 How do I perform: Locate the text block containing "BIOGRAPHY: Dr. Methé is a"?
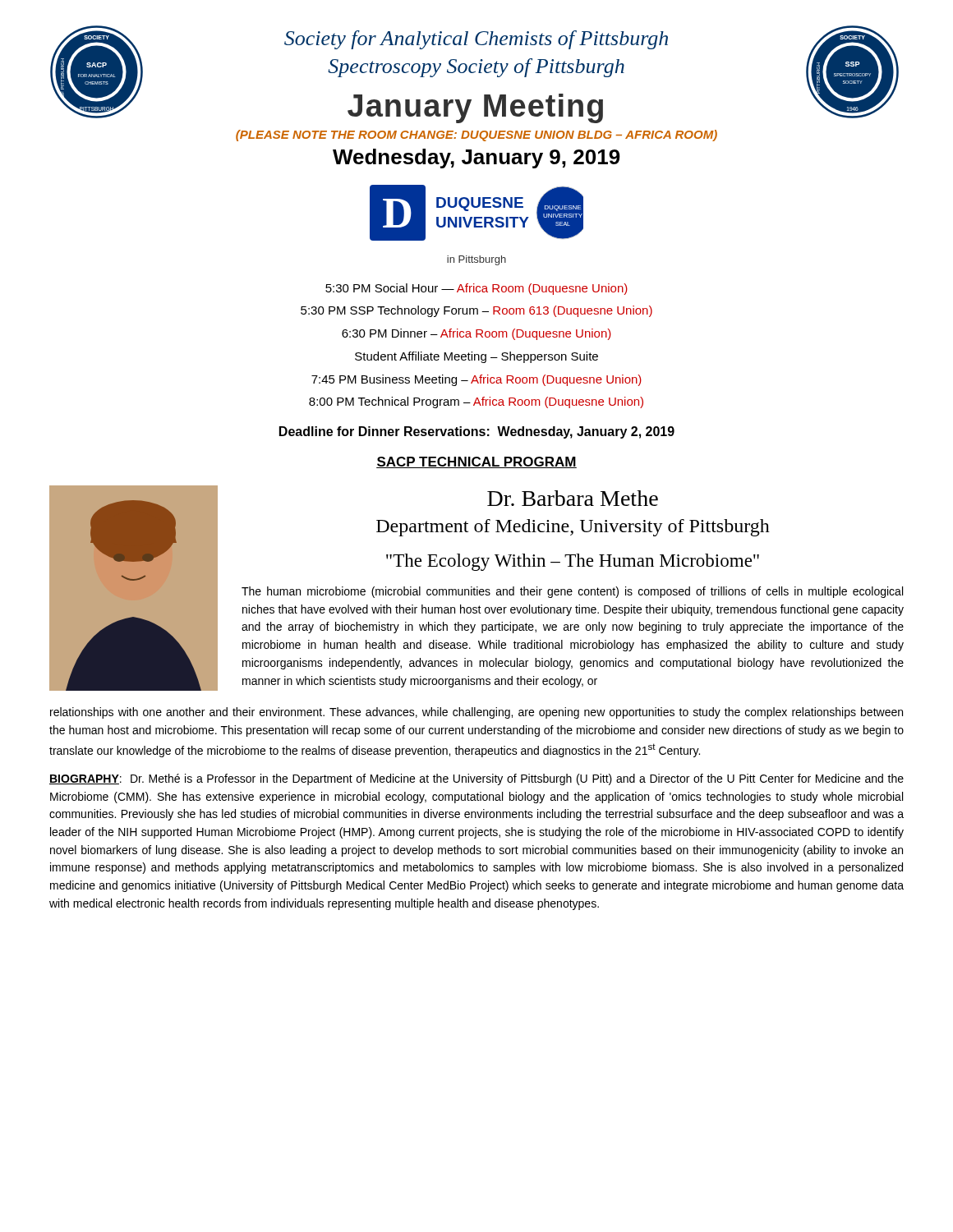pos(476,841)
